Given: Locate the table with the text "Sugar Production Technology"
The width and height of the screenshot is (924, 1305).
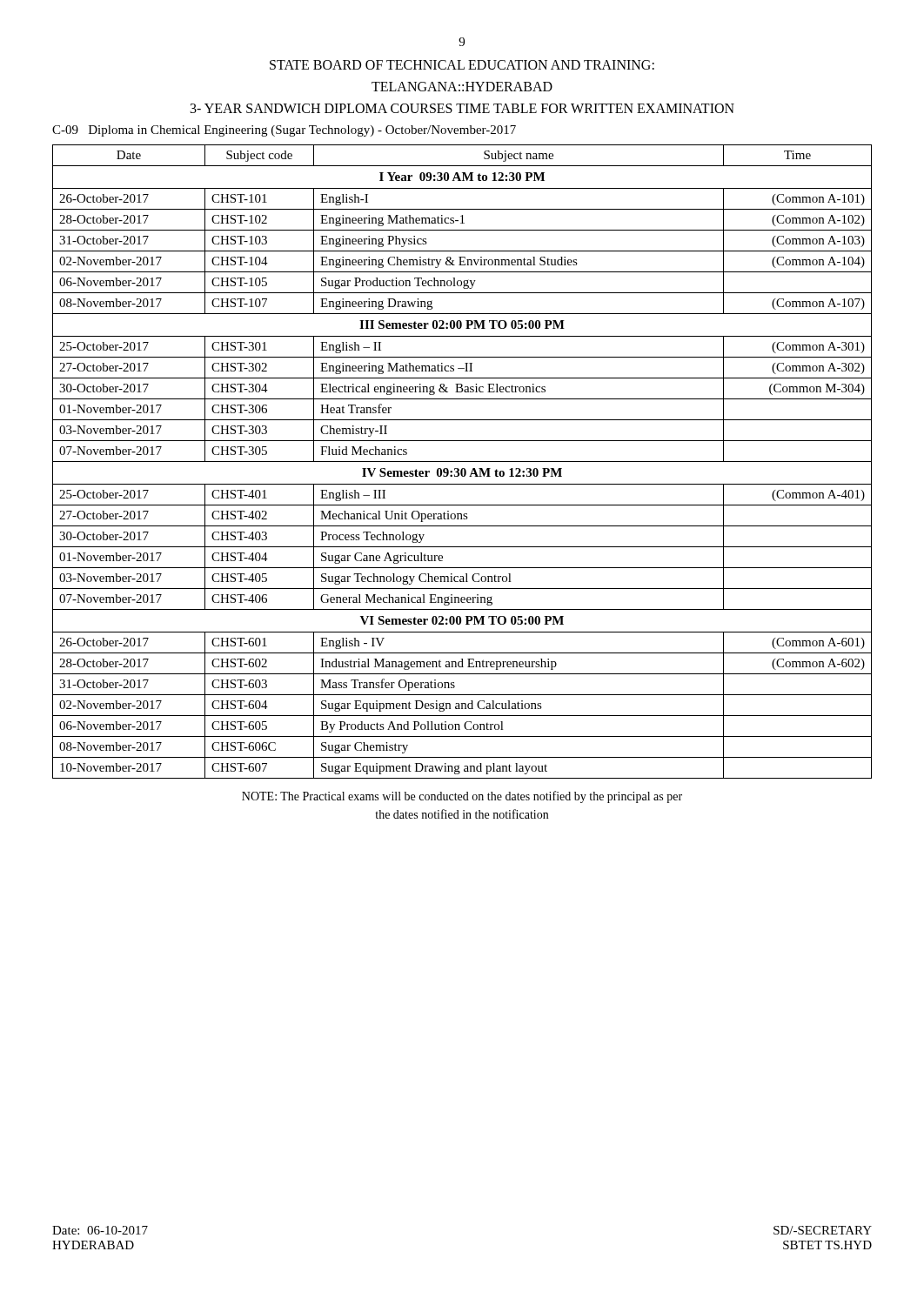Looking at the screenshot, I should point(462,462).
